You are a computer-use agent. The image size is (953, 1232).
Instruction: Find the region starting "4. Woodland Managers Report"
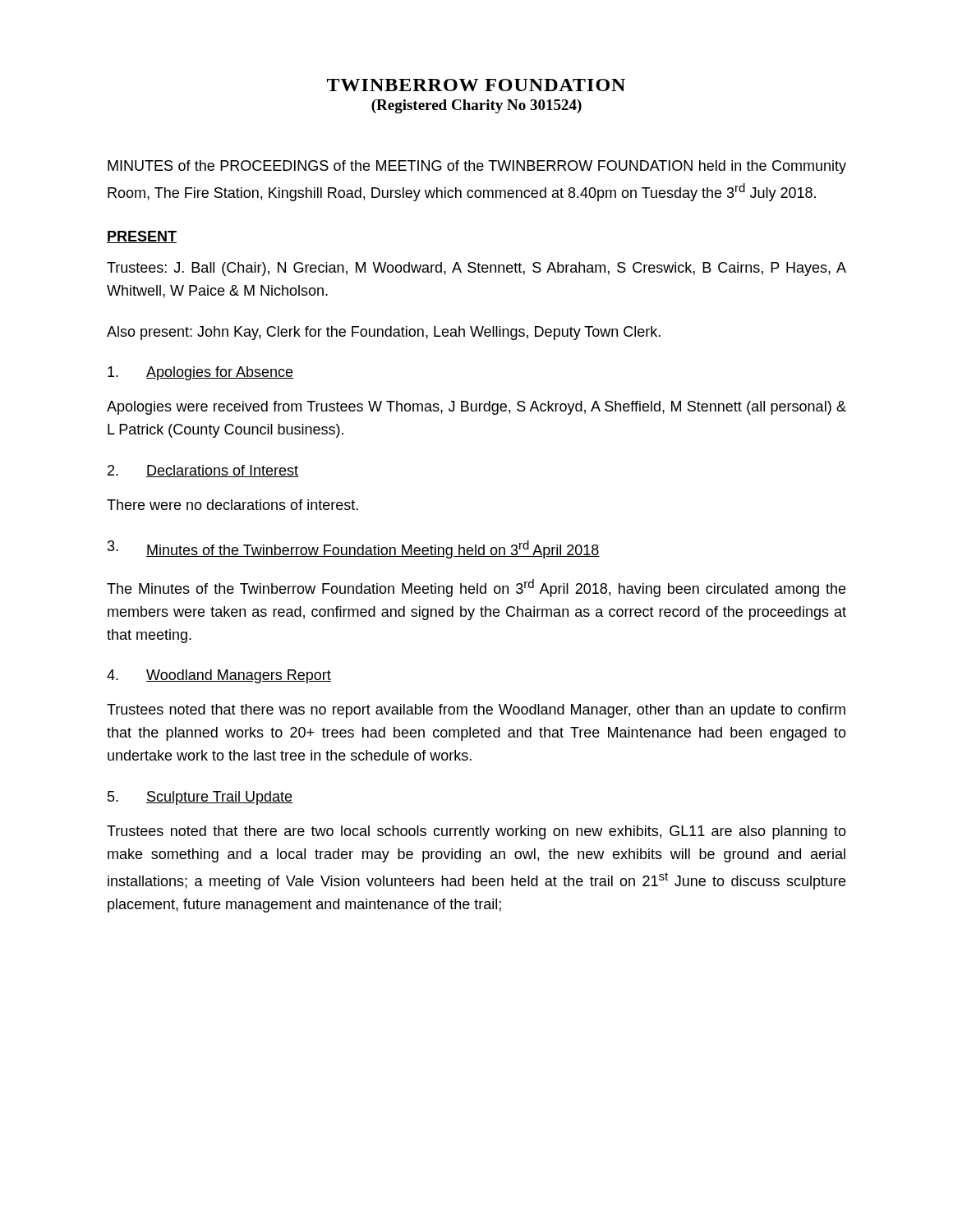[219, 676]
